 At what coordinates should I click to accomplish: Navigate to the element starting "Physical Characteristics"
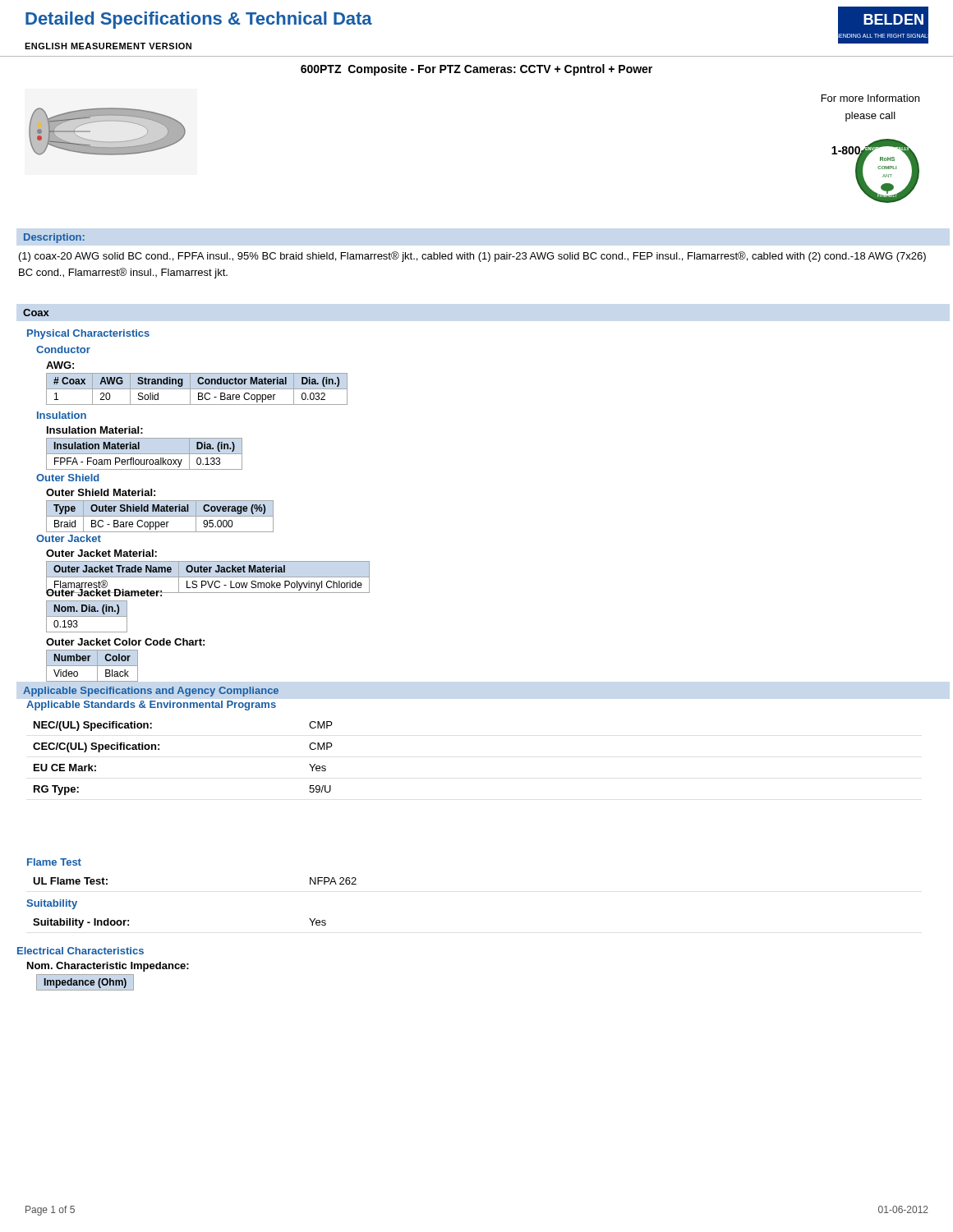click(88, 333)
